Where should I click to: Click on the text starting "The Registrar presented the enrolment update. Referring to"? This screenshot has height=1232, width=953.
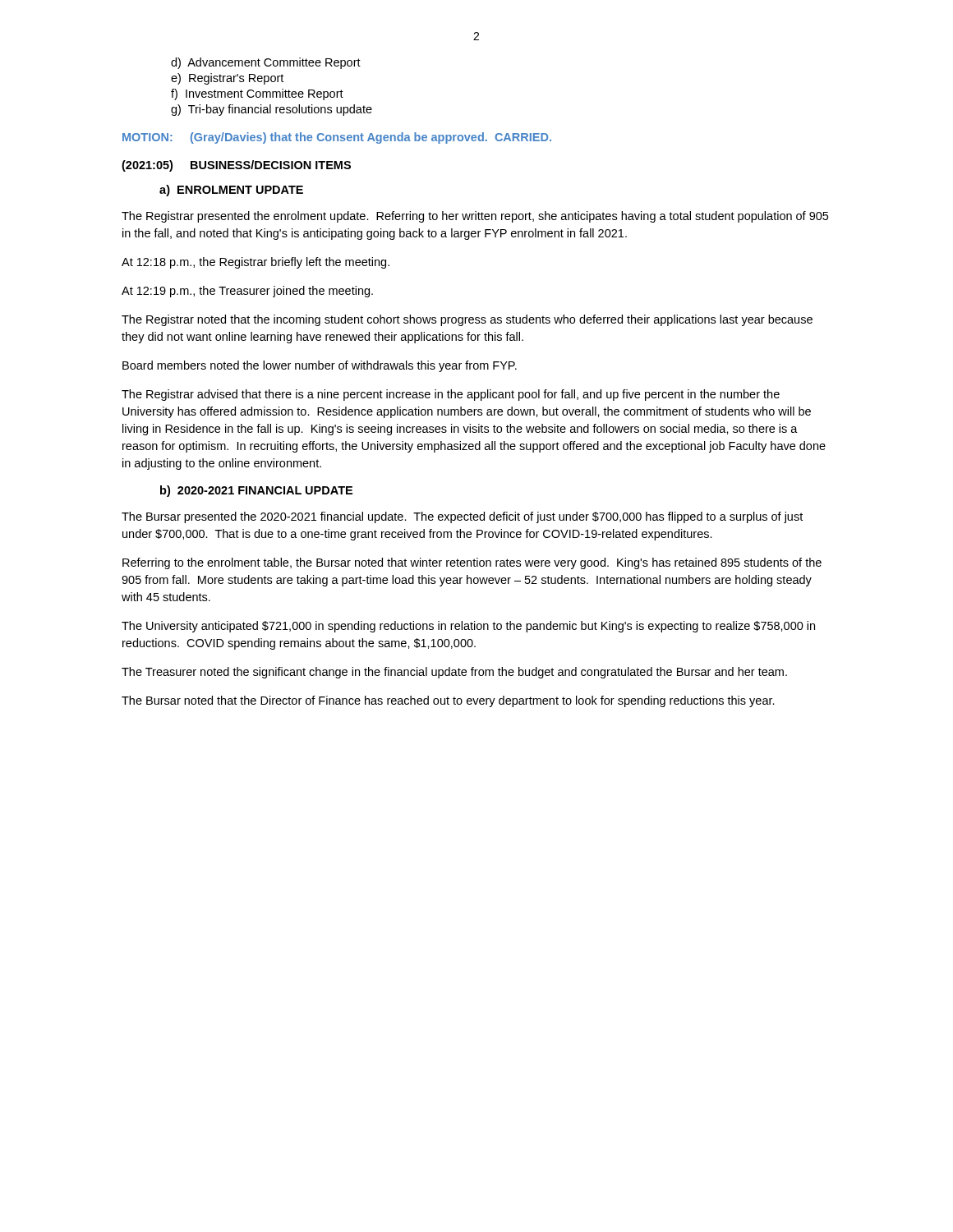click(x=475, y=225)
